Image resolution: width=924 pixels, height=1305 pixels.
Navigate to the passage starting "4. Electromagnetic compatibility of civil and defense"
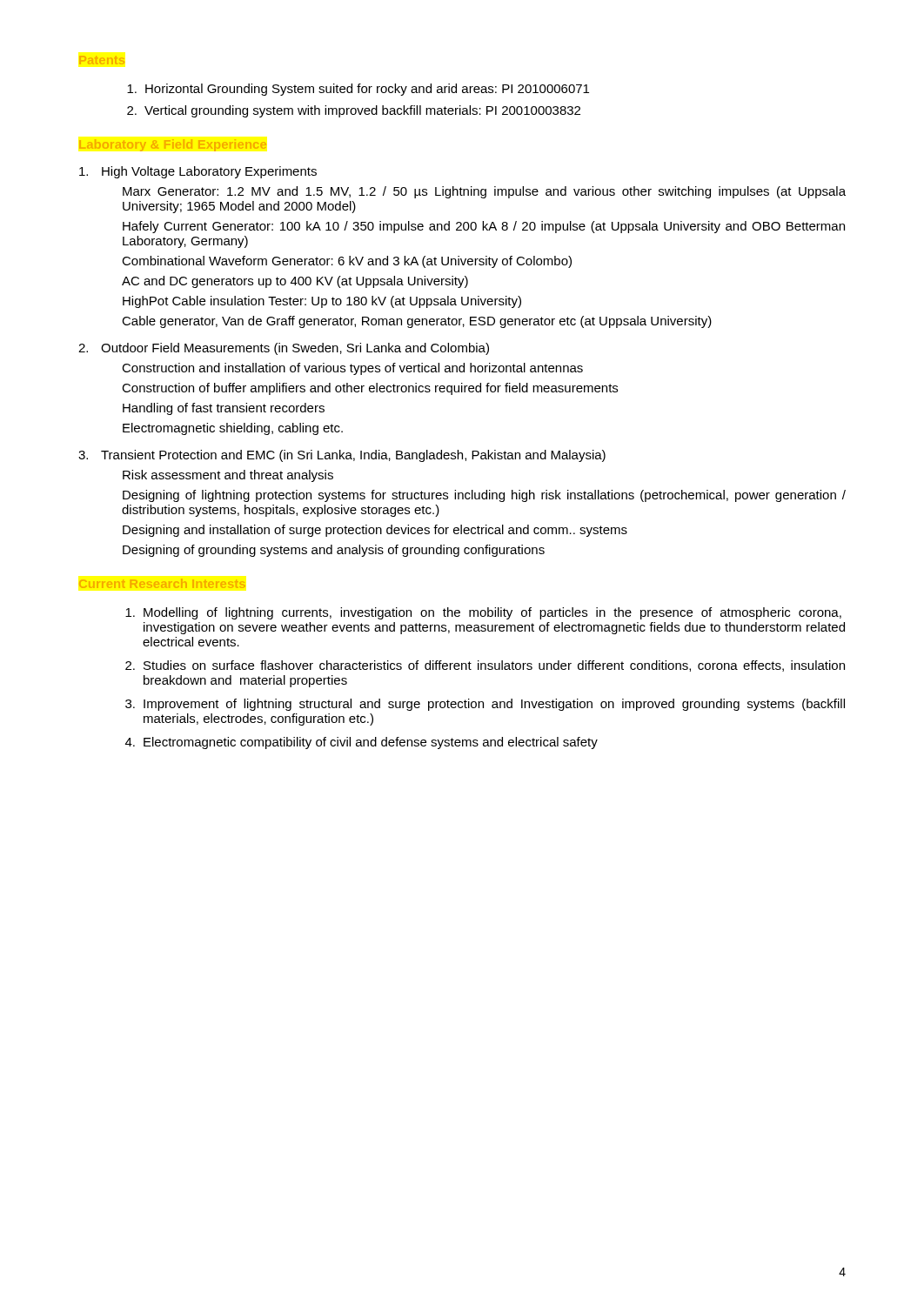pyautogui.click(x=354, y=742)
